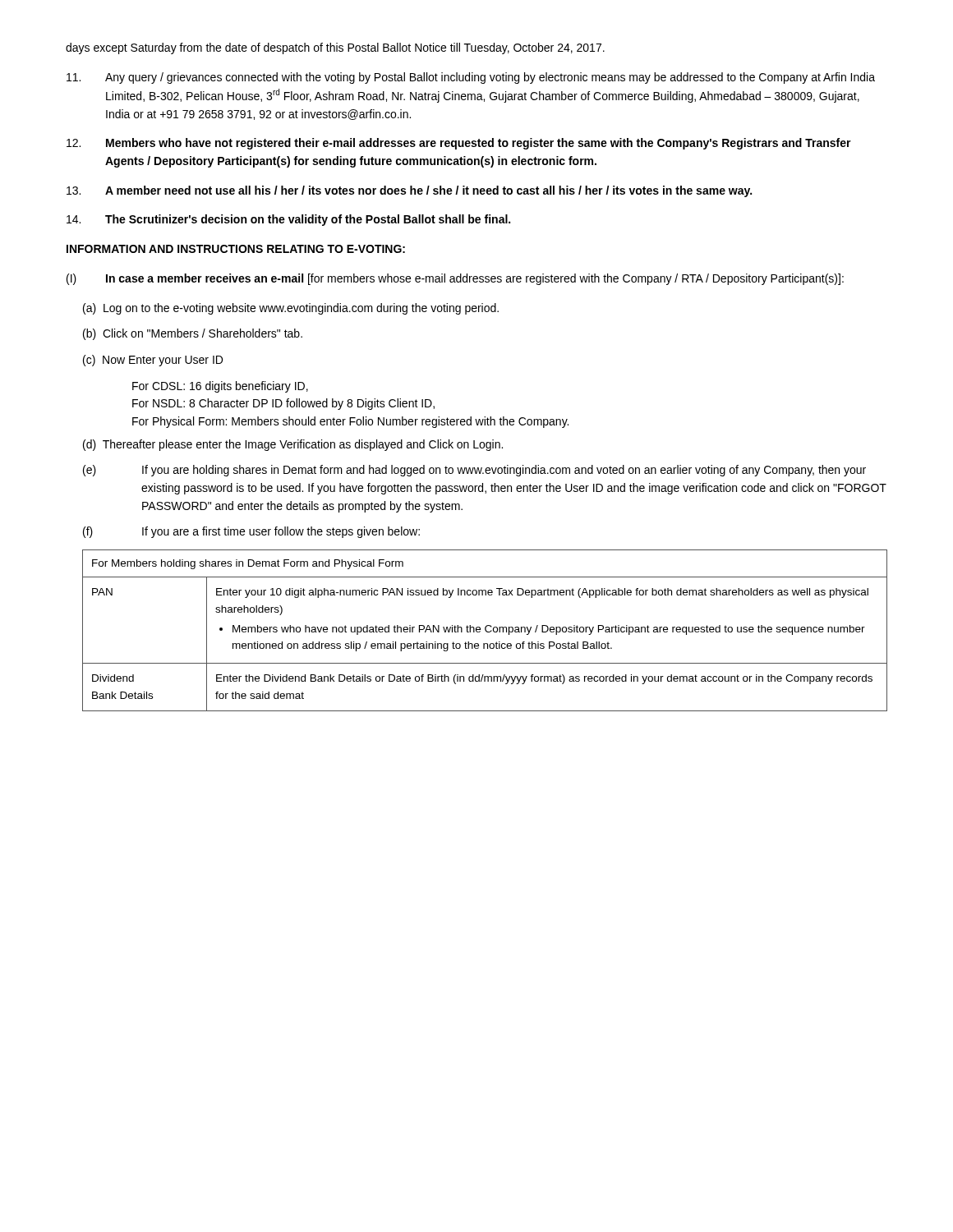Where is the passage that starts "(b) Click on "Members"?

[193, 334]
